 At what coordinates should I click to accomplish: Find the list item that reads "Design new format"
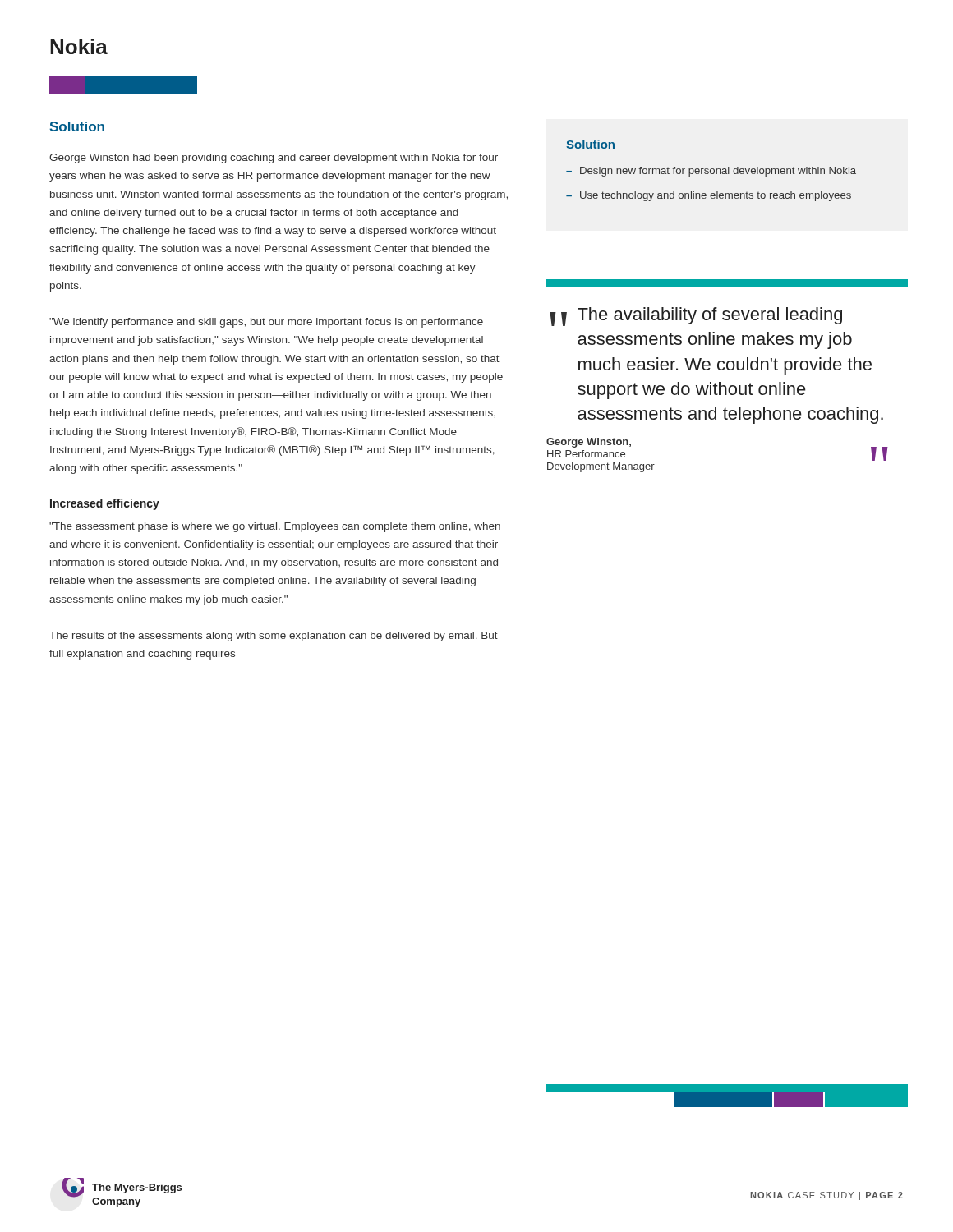coord(718,170)
